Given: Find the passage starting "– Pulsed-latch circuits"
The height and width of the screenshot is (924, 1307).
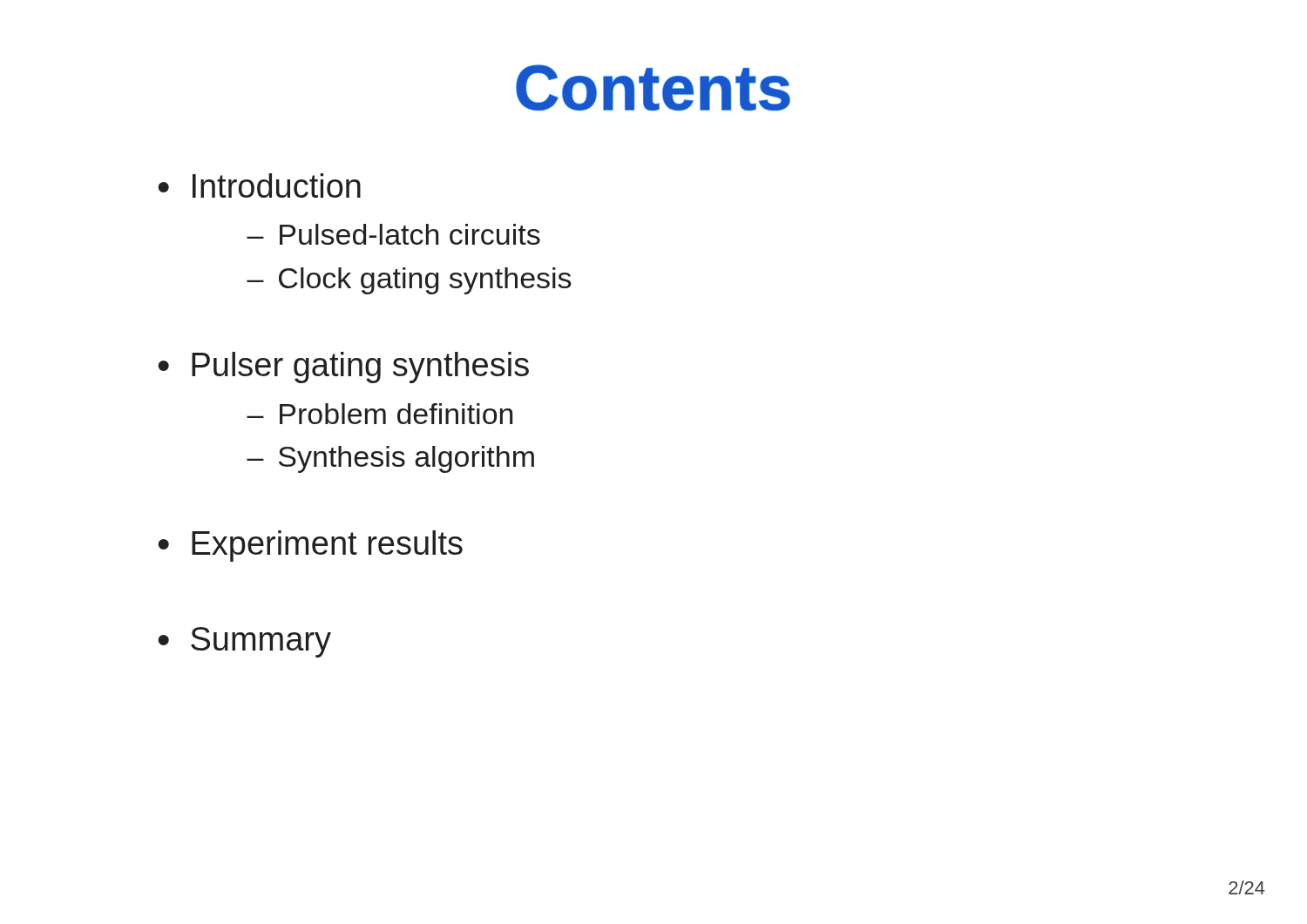Looking at the screenshot, I should pyautogui.click(x=394, y=235).
